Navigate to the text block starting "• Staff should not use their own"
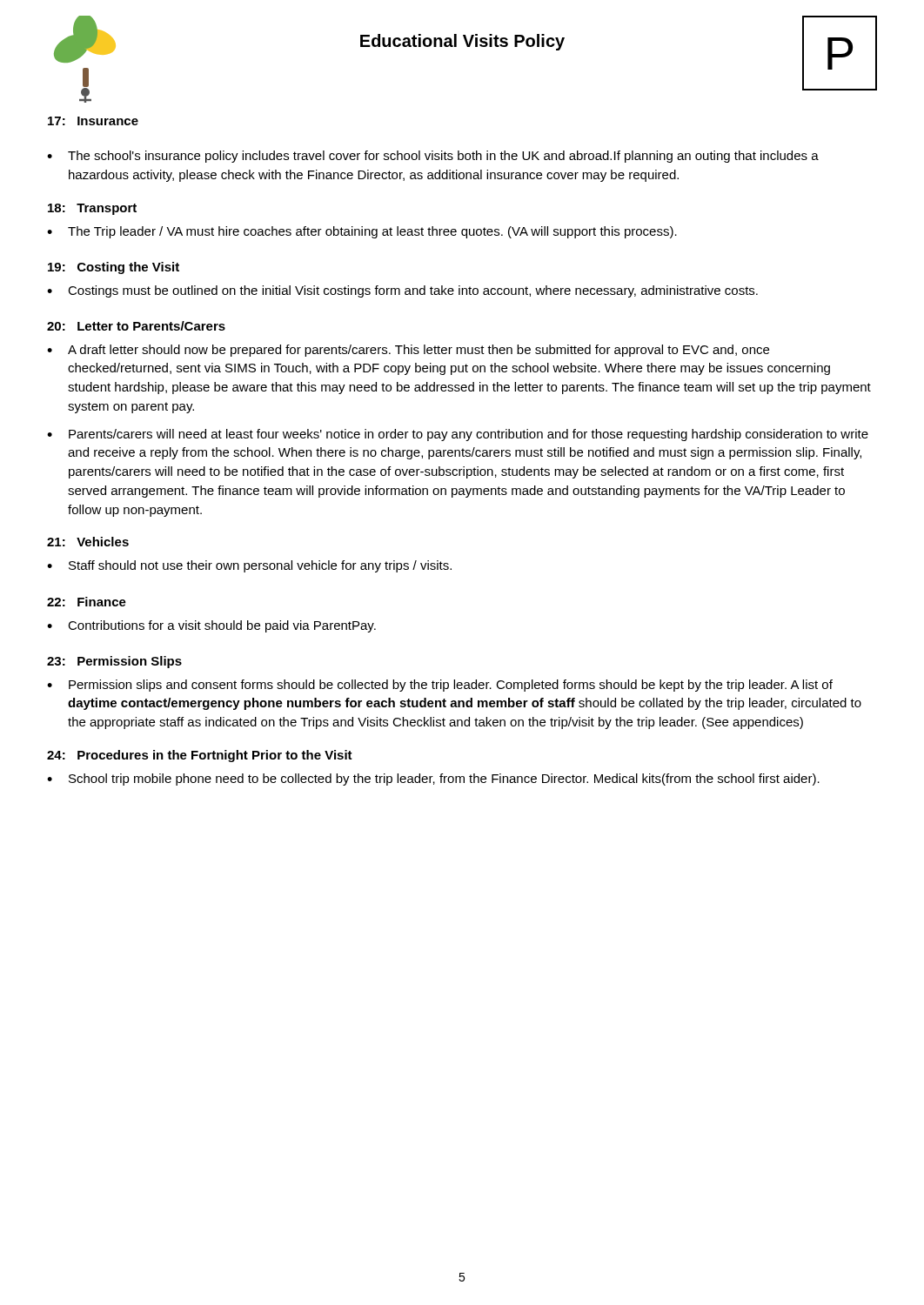924x1305 pixels. pos(250,567)
